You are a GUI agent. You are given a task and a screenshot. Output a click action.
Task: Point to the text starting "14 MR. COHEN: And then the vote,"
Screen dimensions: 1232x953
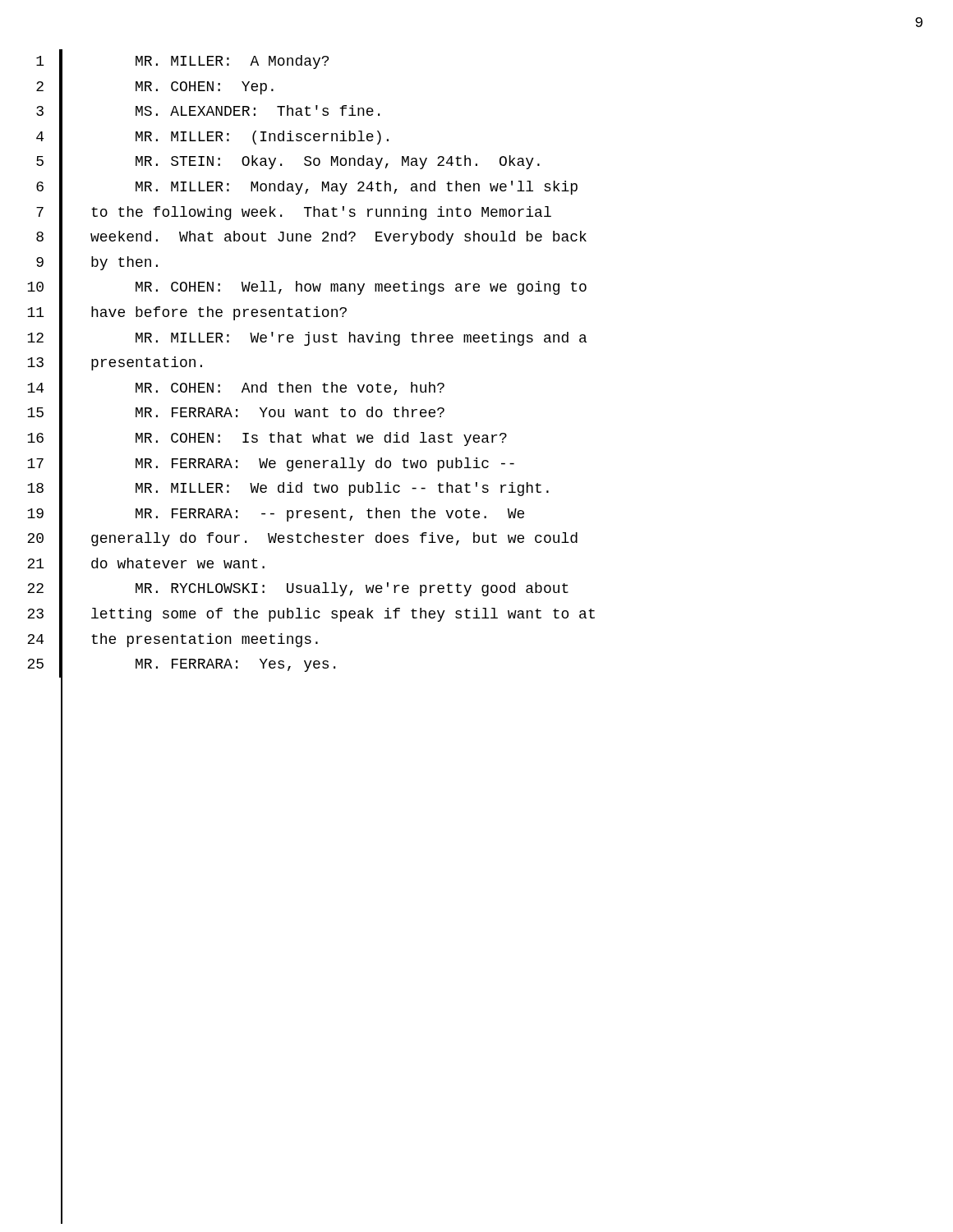click(x=288, y=388)
